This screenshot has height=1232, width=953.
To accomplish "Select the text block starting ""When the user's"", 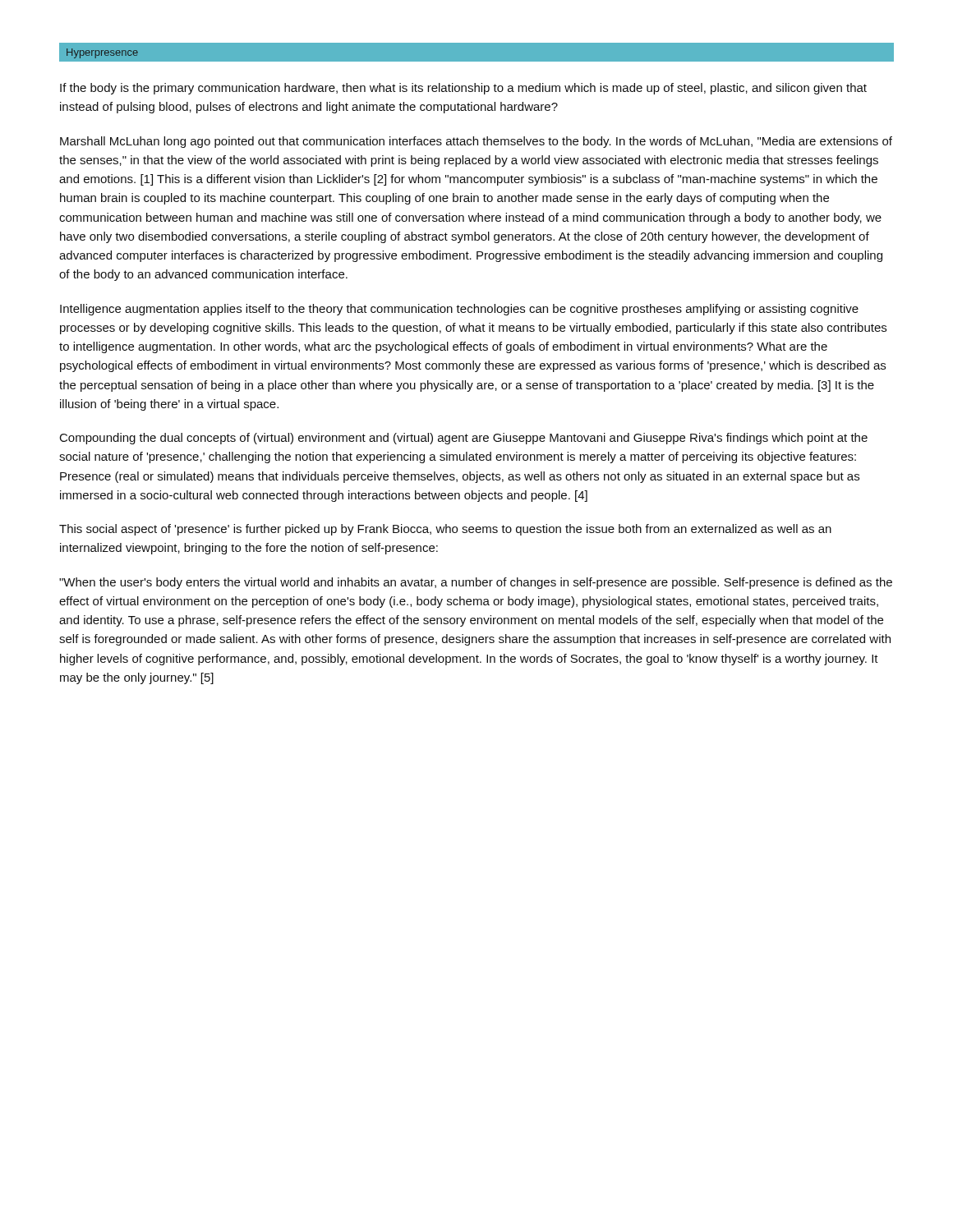I will click(476, 629).
